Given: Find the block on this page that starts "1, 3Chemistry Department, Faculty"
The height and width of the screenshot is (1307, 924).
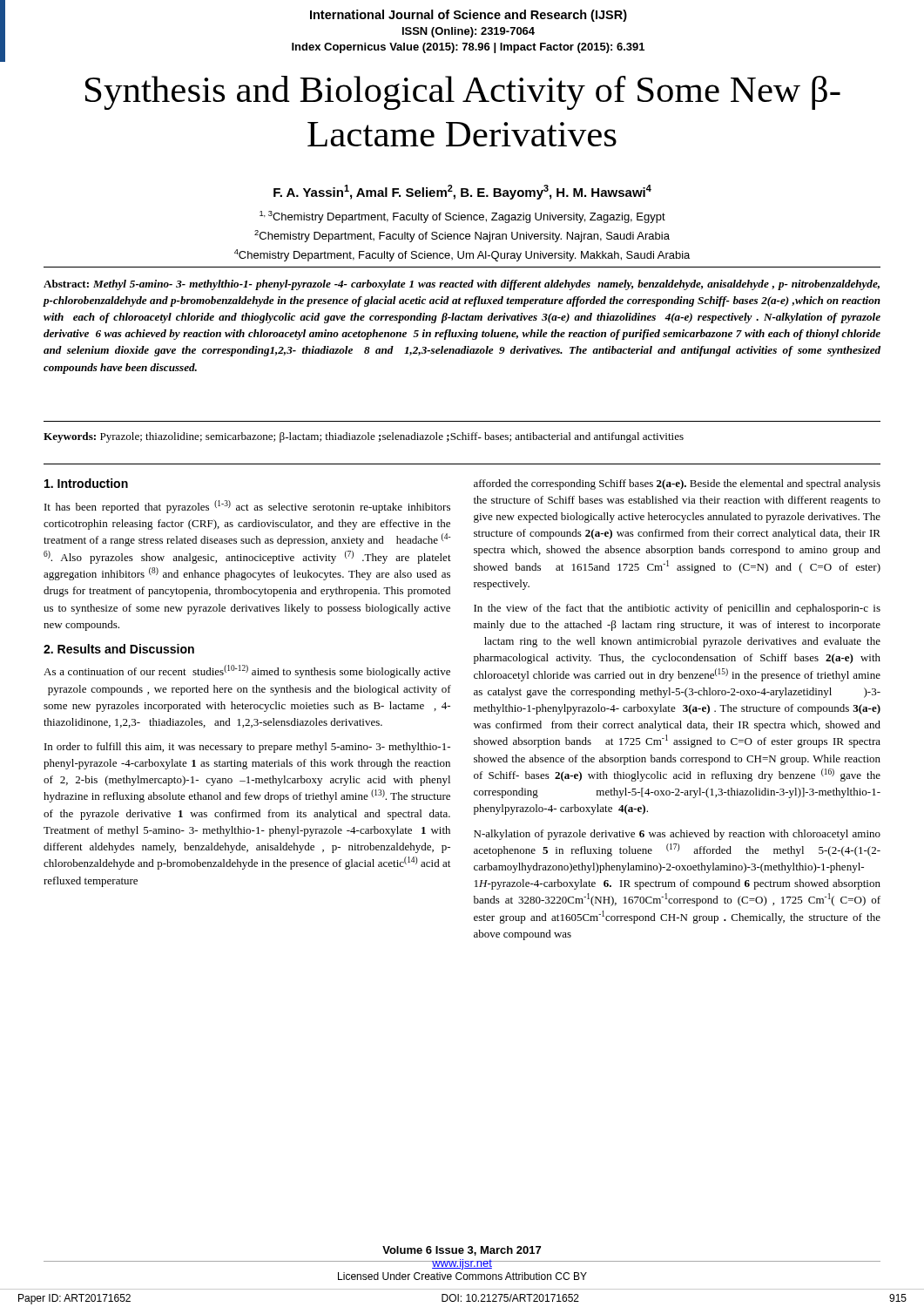Looking at the screenshot, I should 462,235.
